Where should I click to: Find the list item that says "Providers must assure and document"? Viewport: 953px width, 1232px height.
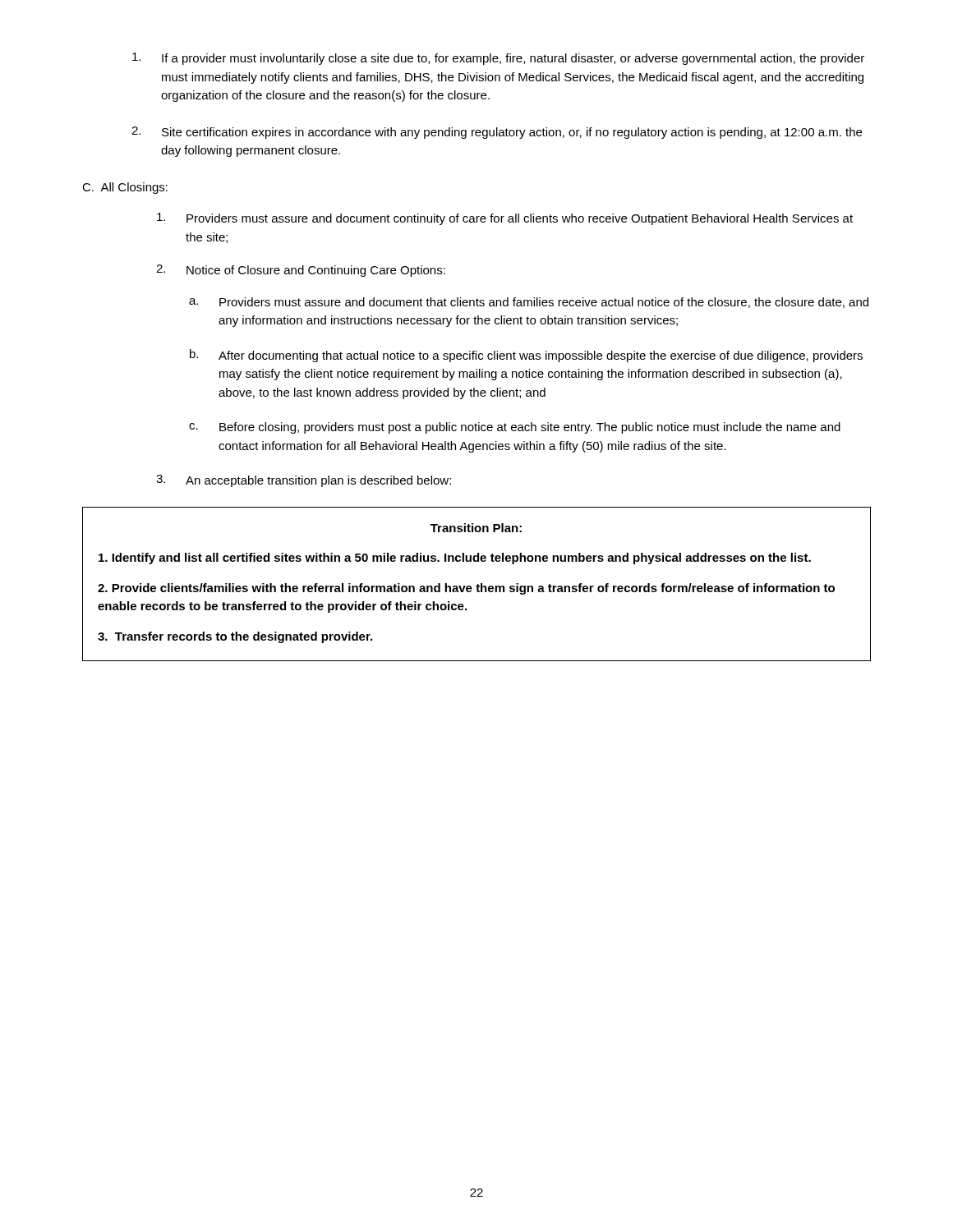(513, 228)
